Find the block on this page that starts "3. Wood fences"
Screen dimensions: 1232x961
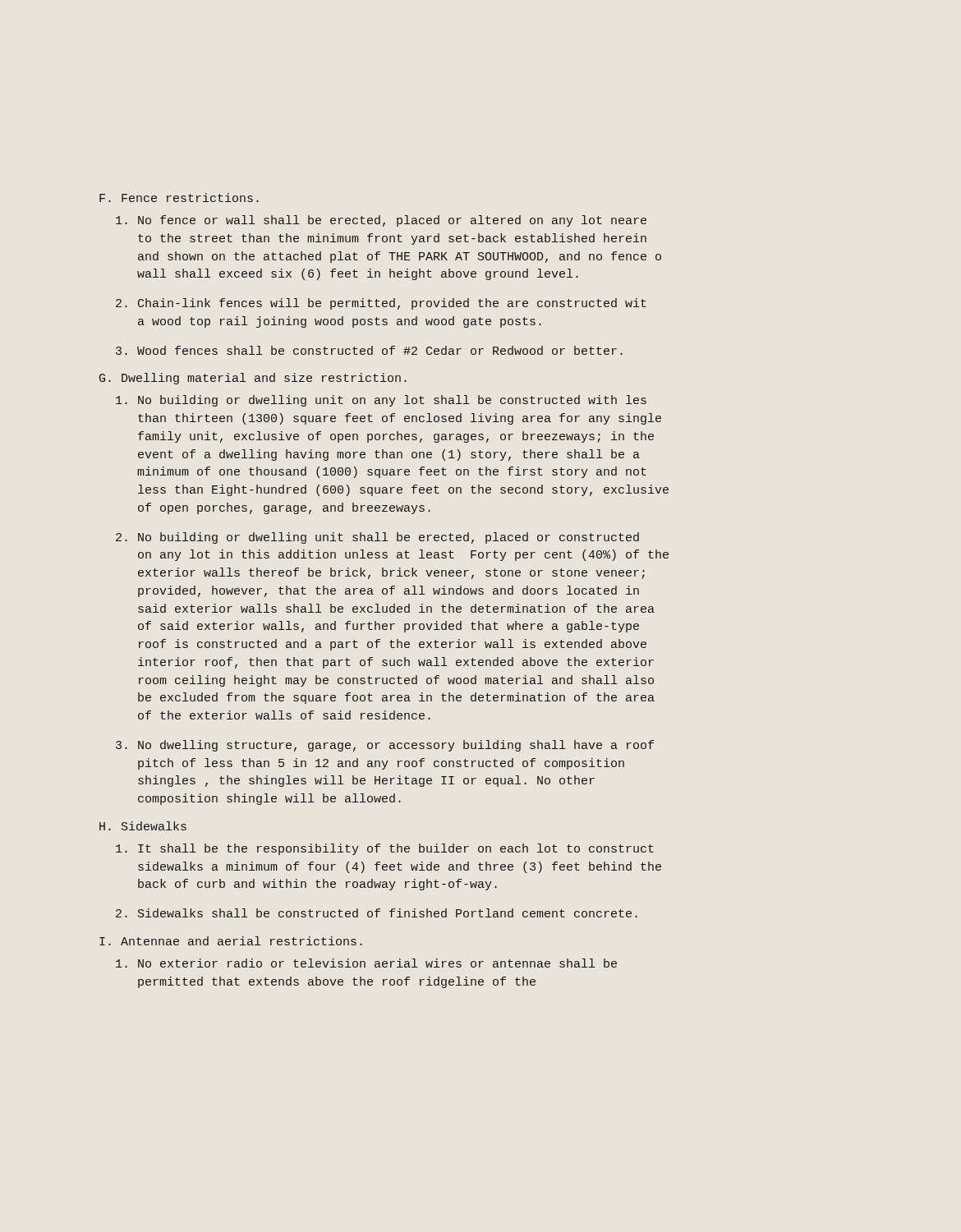tap(370, 352)
